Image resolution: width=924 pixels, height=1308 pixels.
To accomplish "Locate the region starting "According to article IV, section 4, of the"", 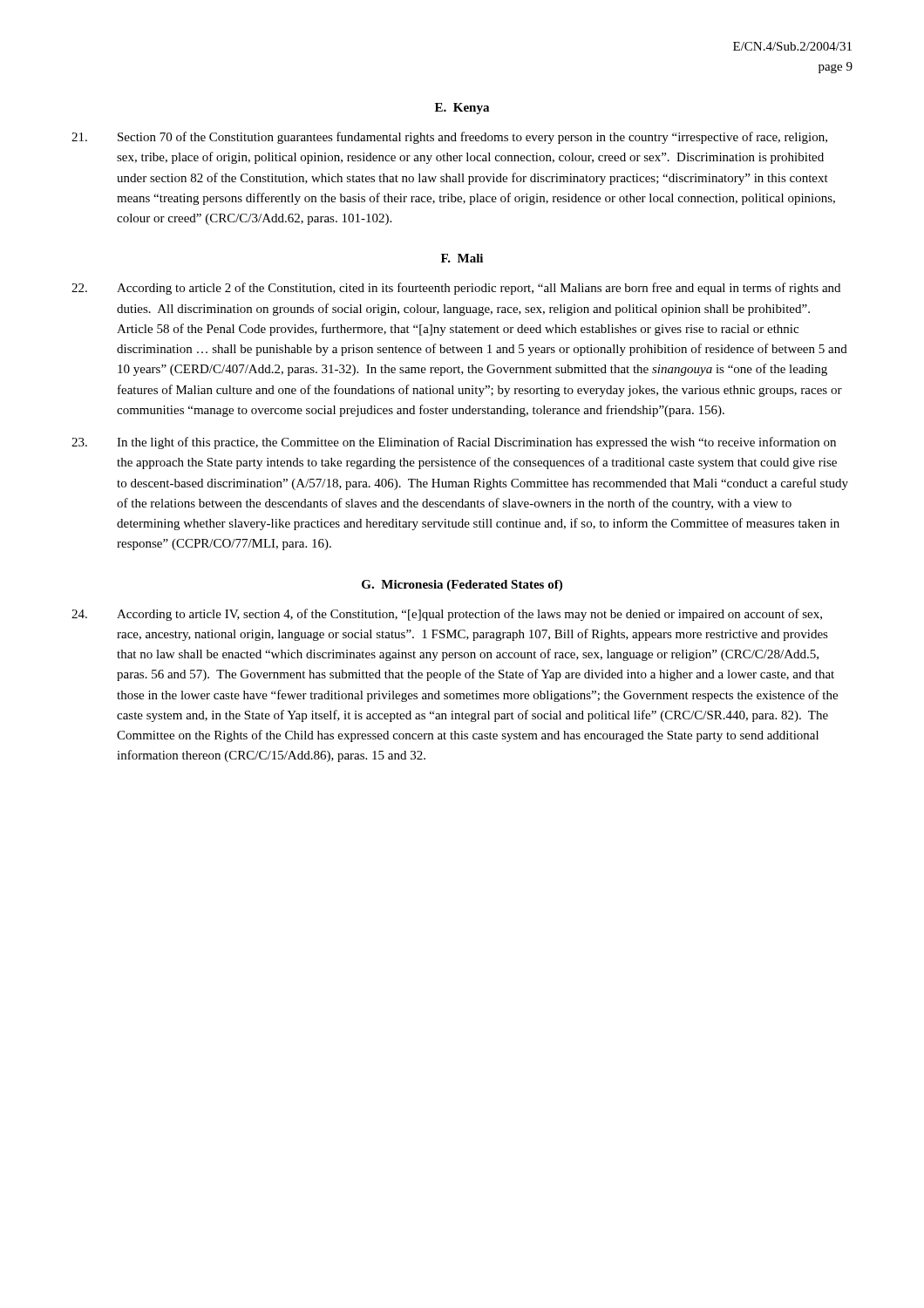I will point(460,685).
